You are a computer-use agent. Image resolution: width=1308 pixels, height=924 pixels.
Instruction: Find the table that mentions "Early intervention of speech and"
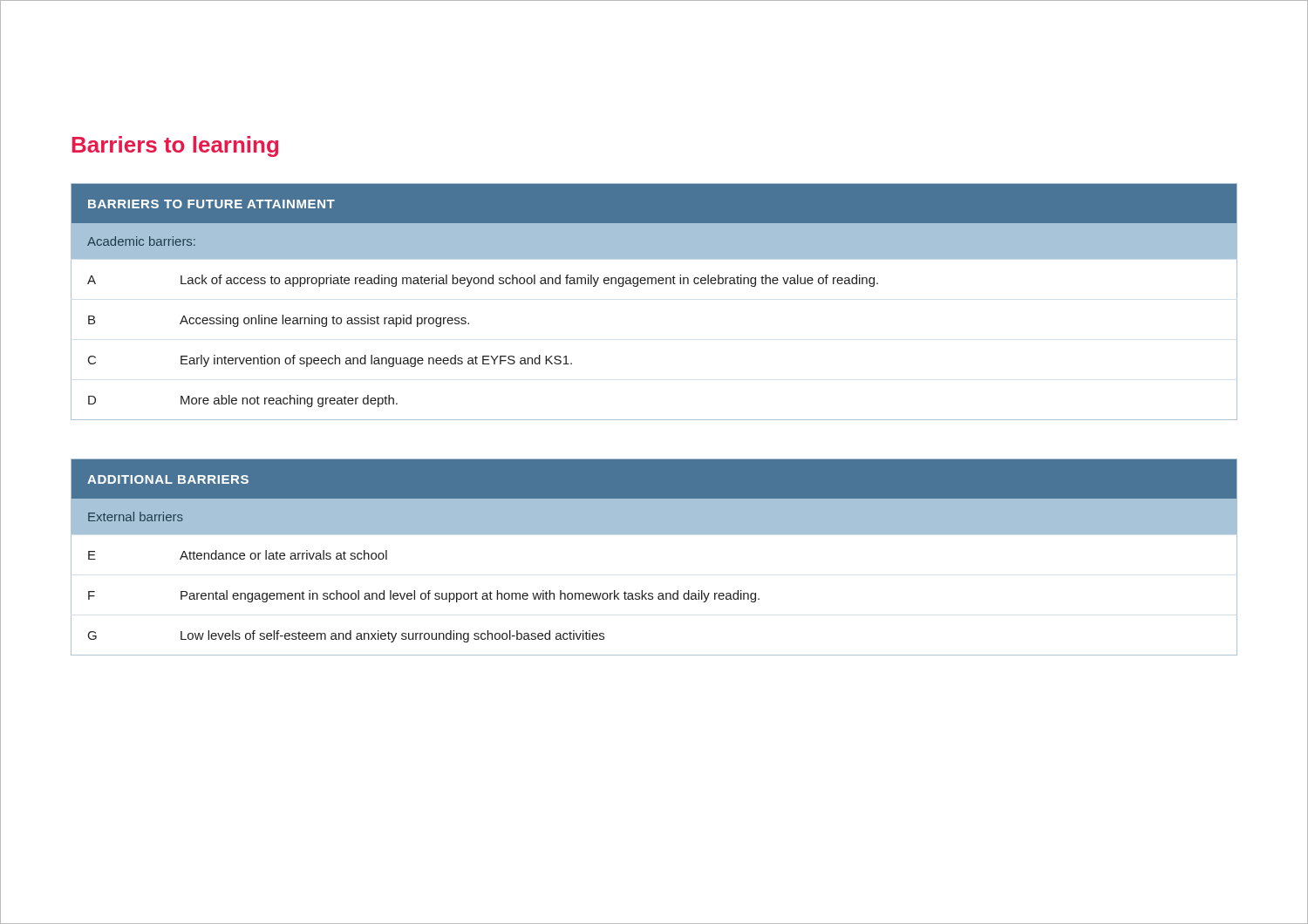coord(654,302)
